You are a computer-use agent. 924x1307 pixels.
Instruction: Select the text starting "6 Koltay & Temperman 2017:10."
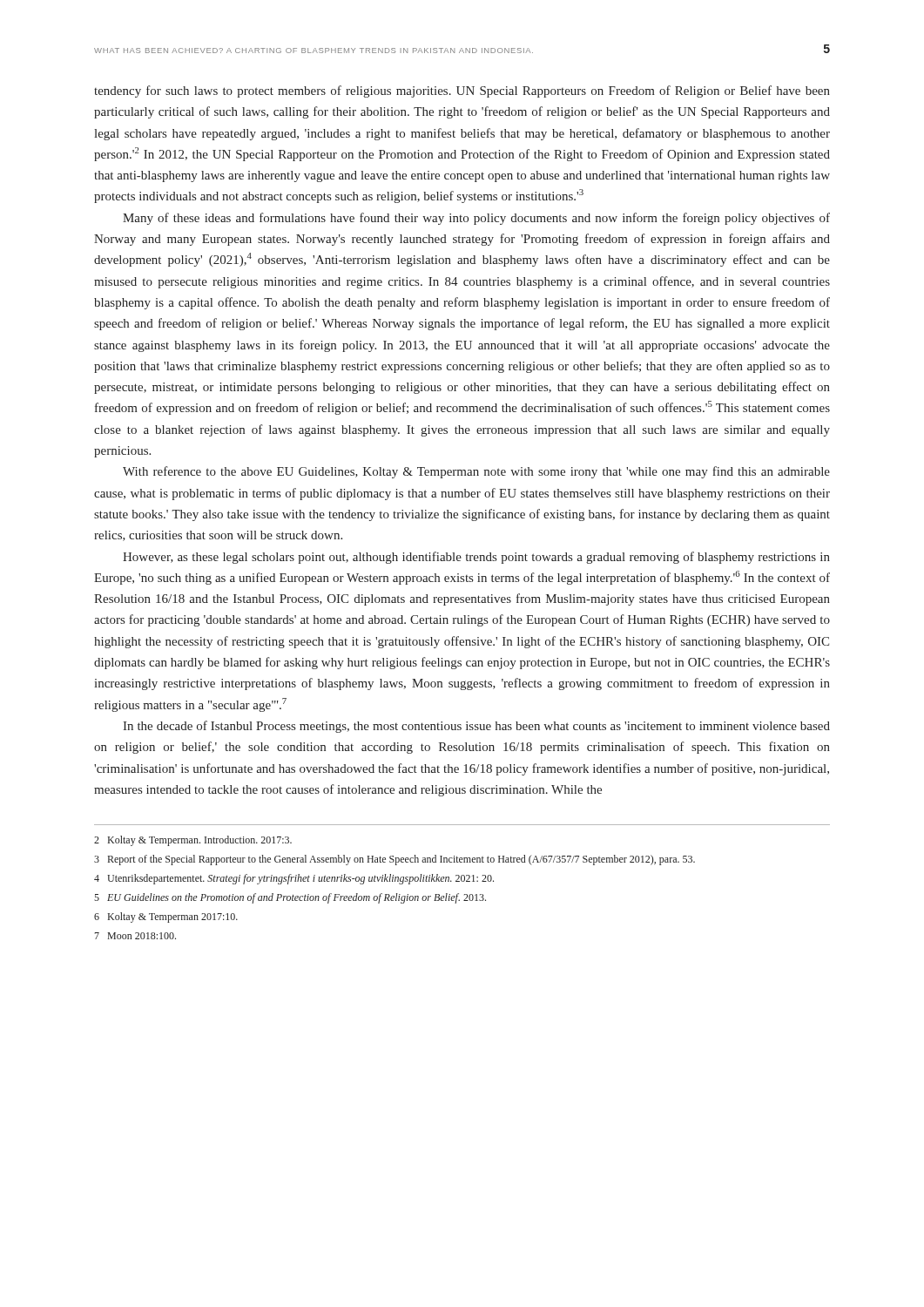(x=166, y=917)
